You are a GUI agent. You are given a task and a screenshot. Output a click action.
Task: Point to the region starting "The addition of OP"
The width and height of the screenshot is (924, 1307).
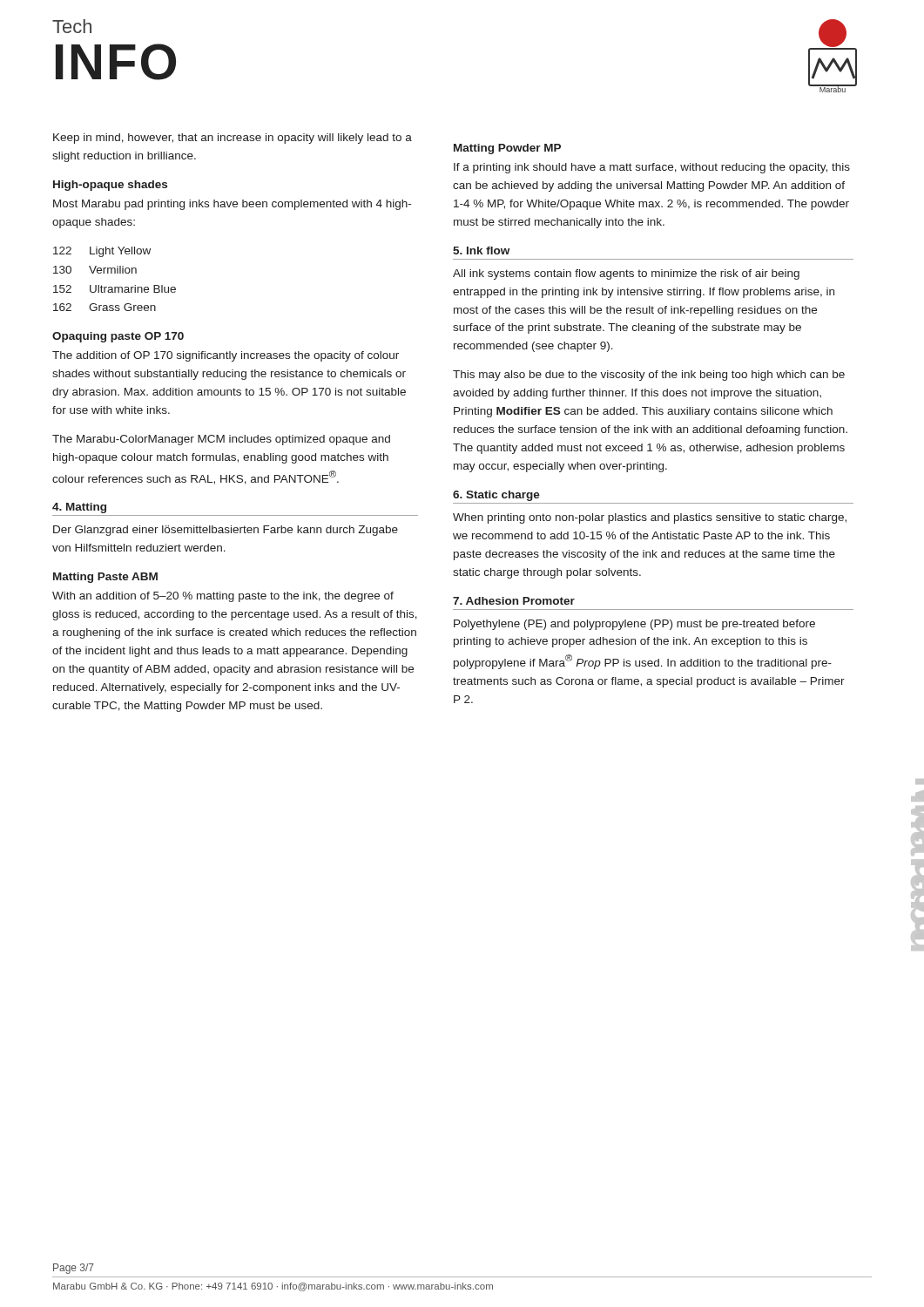[x=229, y=383]
